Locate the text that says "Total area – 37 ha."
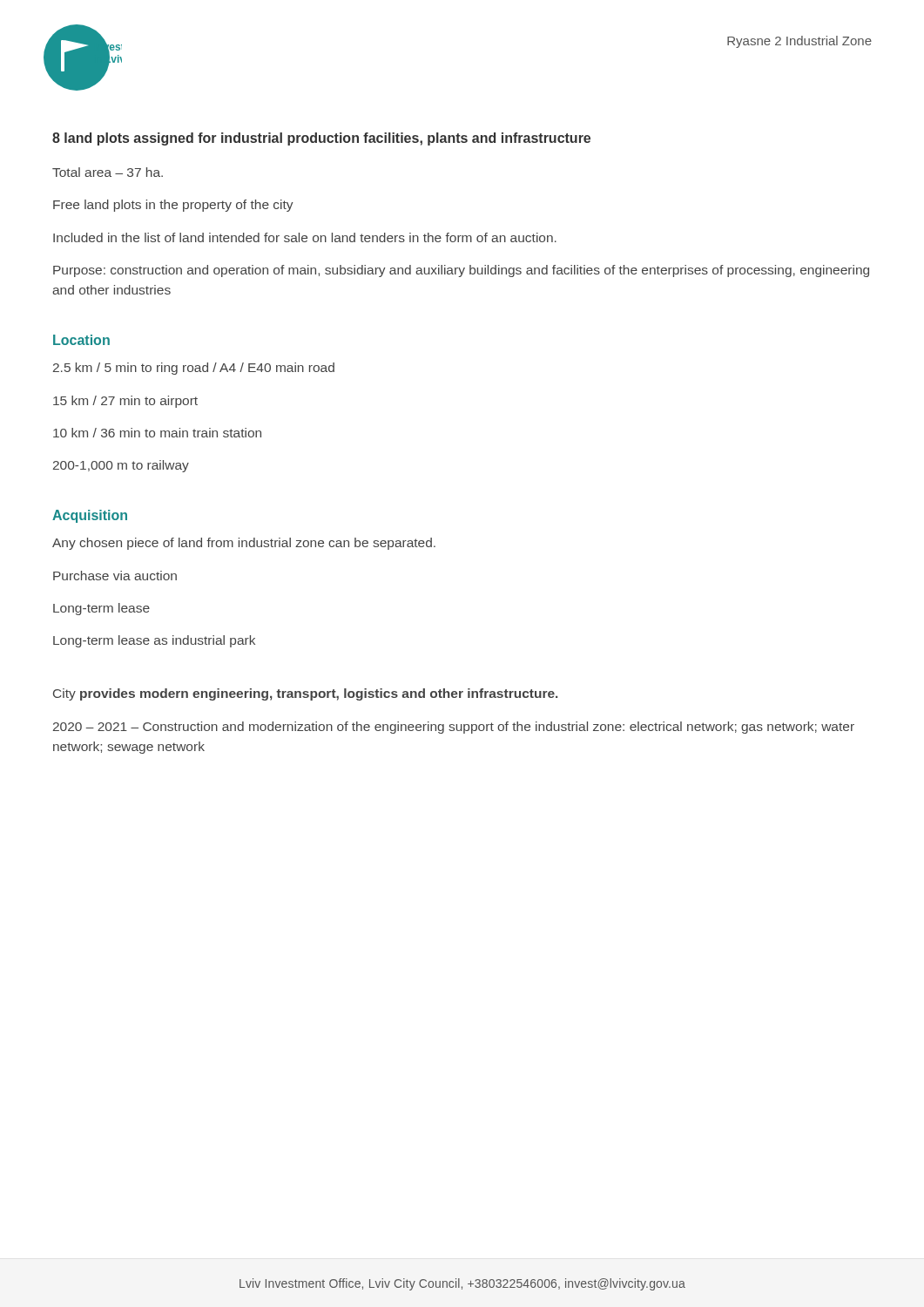This screenshot has height=1307, width=924. [x=108, y=172]
